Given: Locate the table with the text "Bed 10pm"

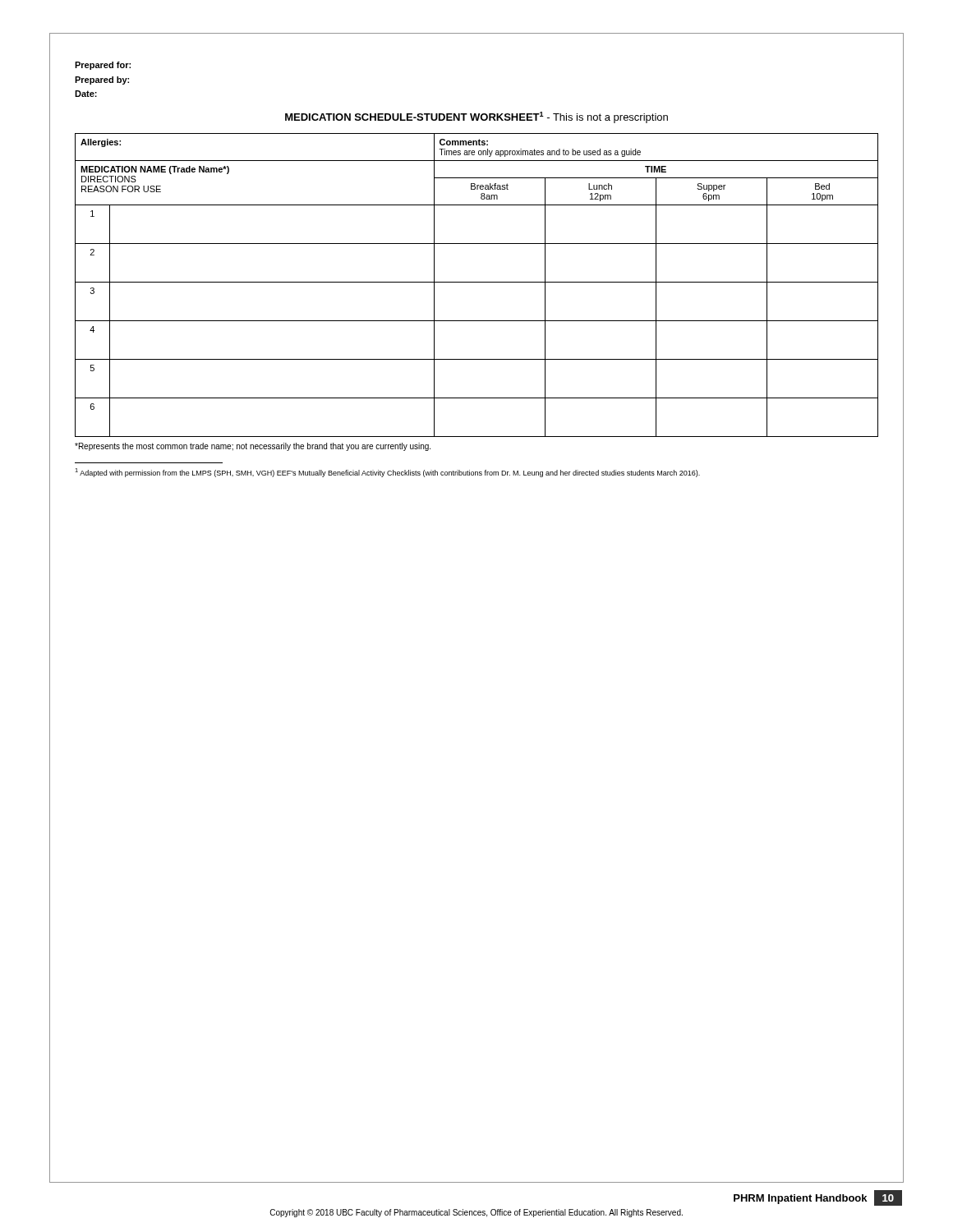Looking at the screenshot, I should pyautogui.click(x=476, y=285).
